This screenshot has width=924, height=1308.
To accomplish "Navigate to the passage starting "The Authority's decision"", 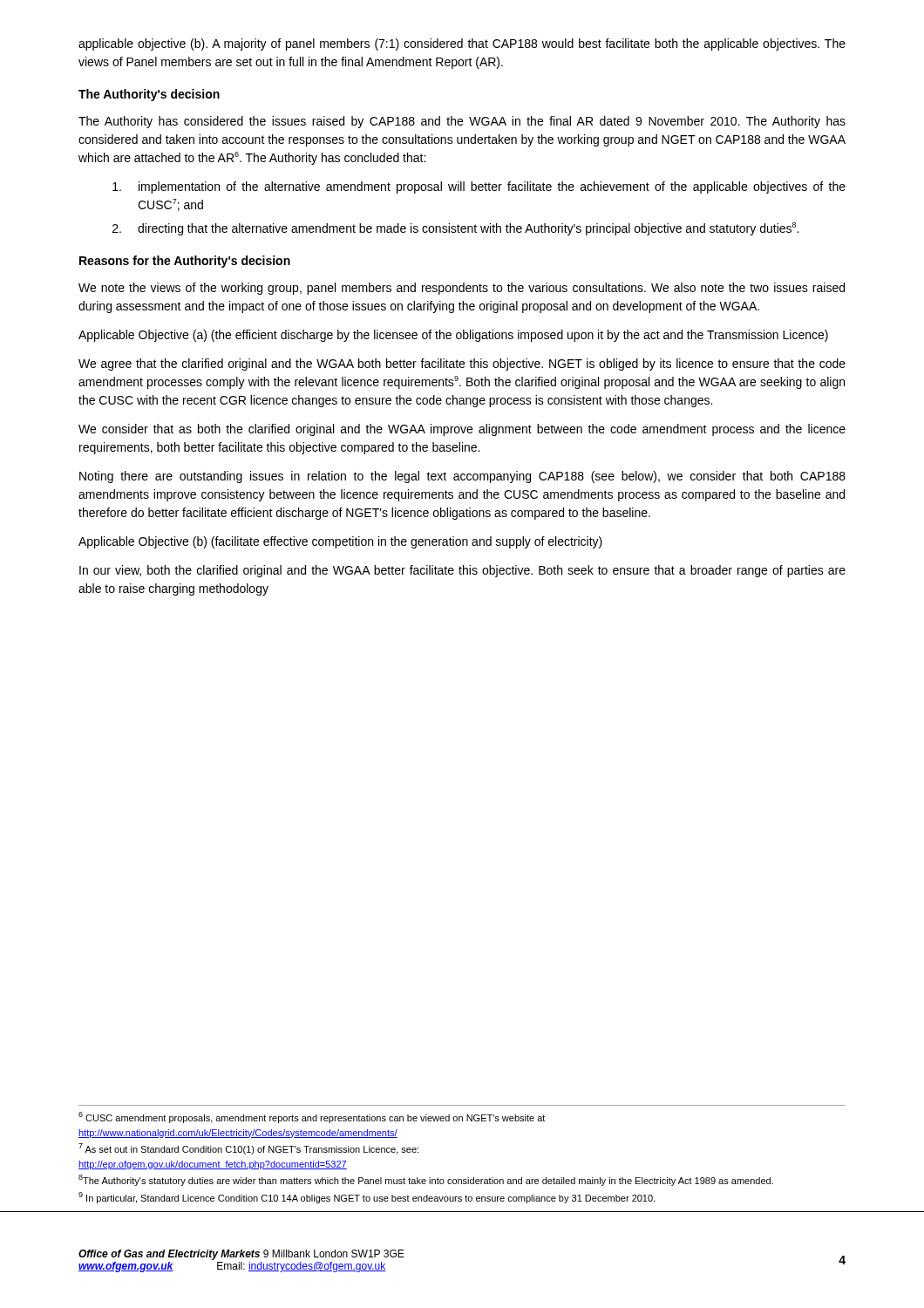I will [x=149, y=95].
